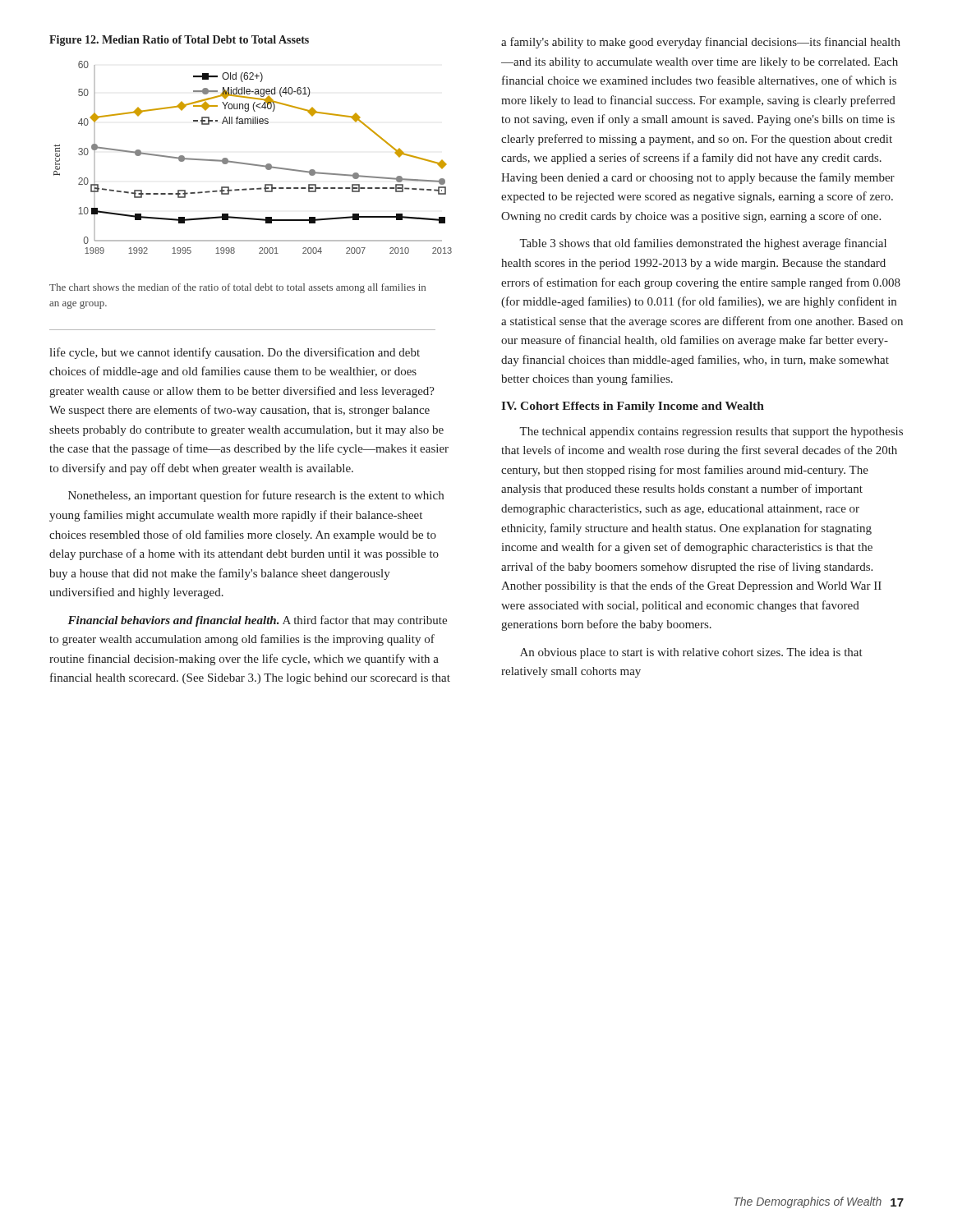
Task: Select the text starting "Table 3 shows that"
Action: [702, 311]
